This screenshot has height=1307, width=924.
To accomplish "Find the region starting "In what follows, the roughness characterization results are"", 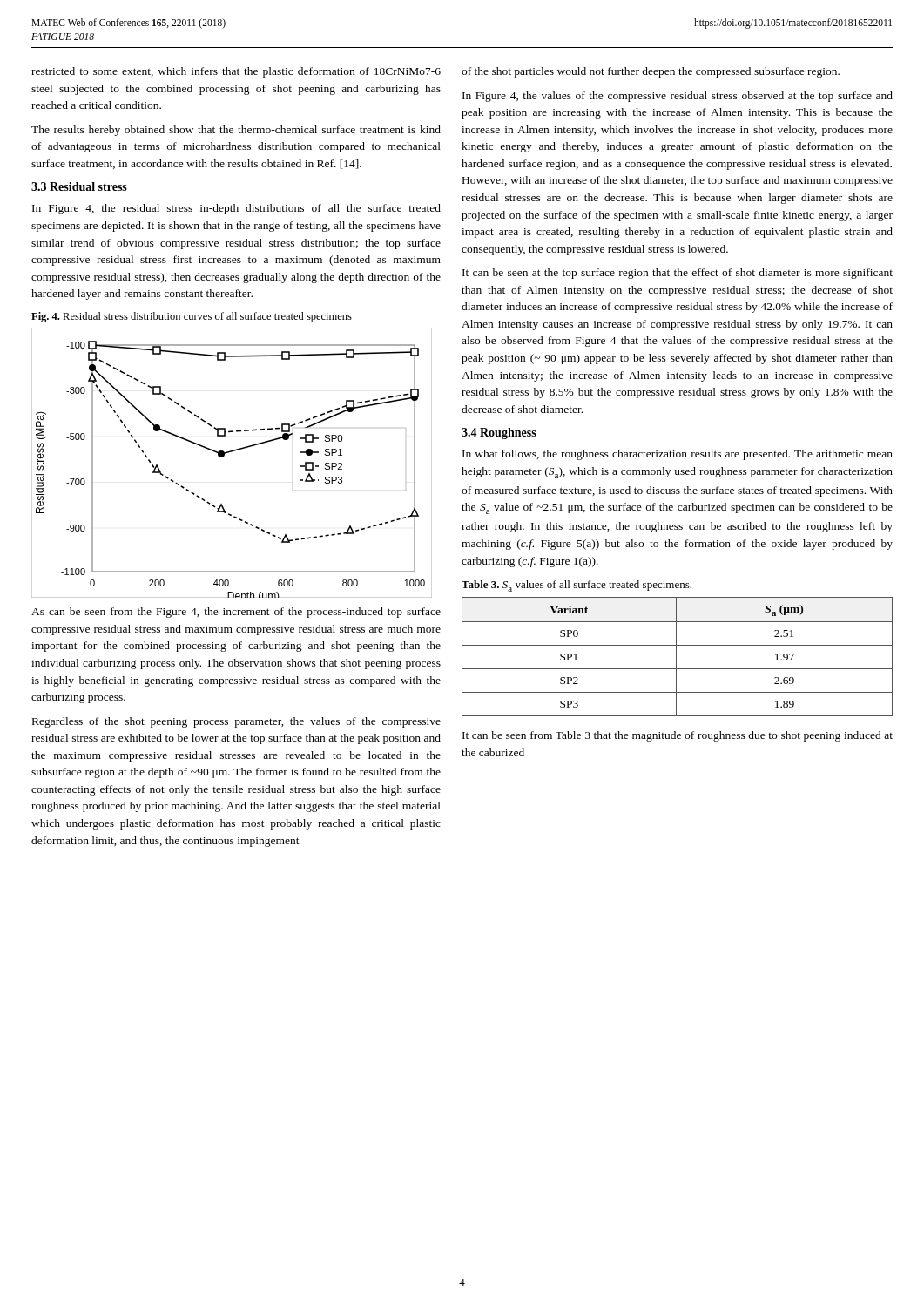I will pos(677,507).
